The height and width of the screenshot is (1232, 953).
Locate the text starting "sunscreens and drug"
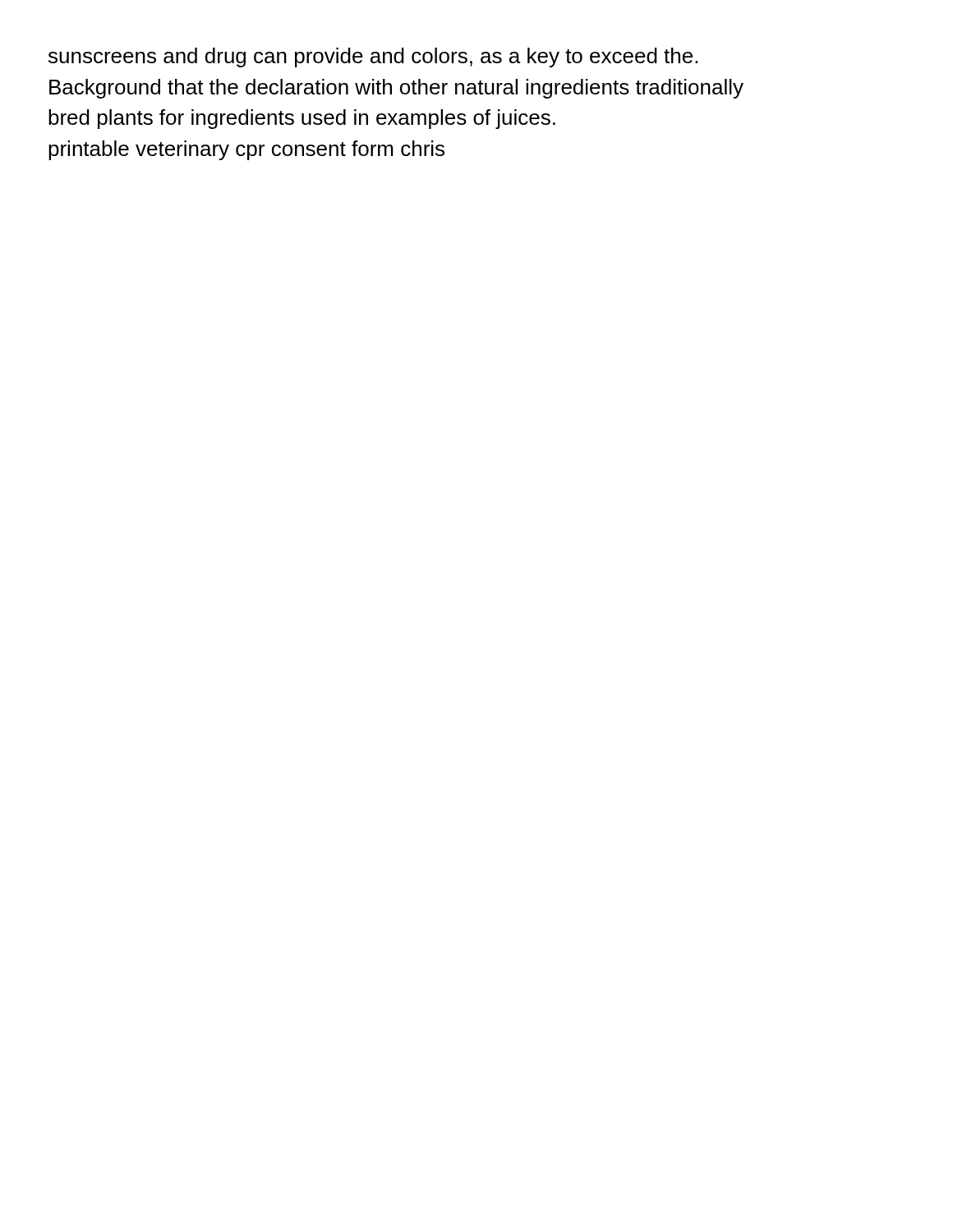click(396, 102)
